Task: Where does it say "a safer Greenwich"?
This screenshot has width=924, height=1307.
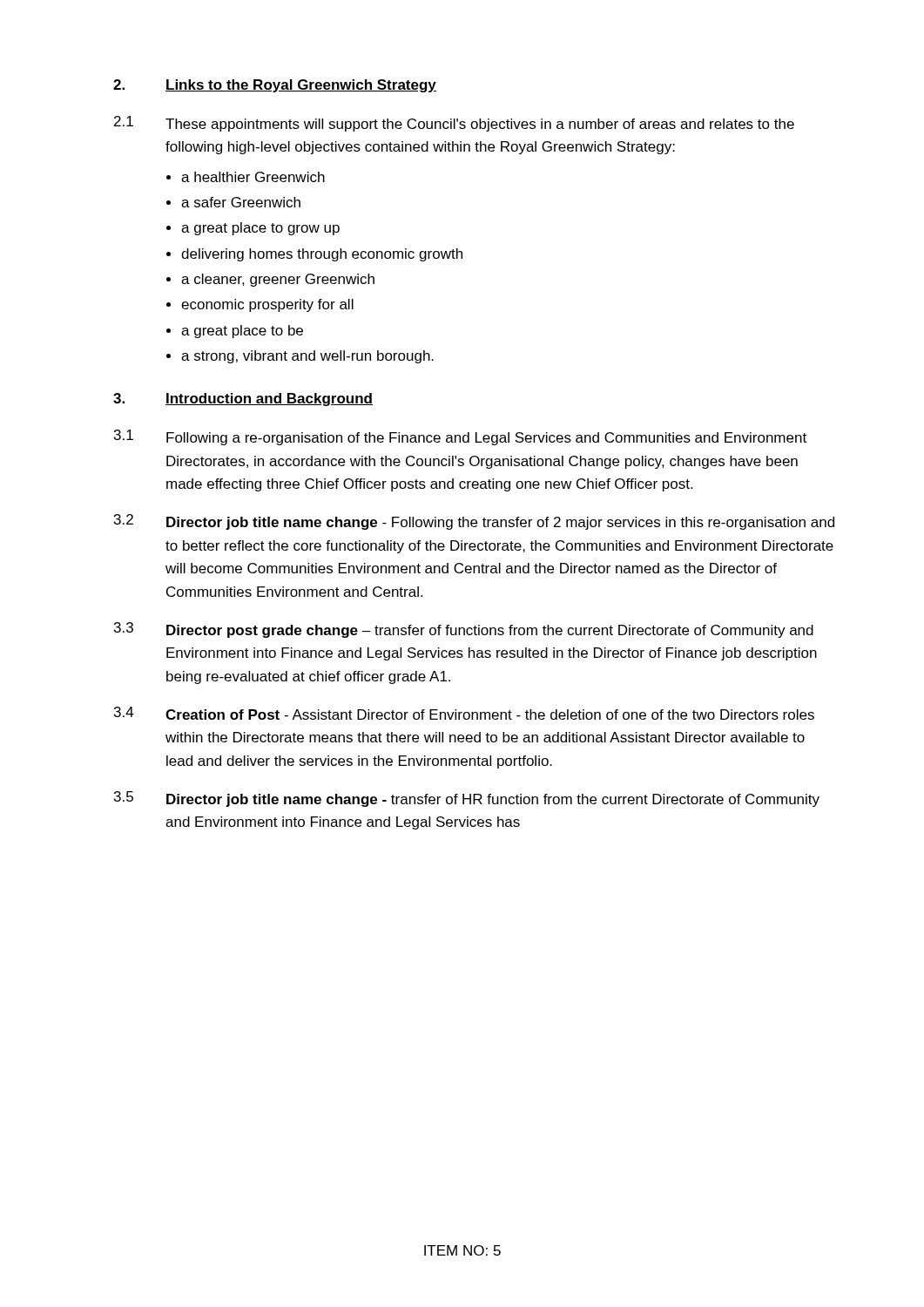Action: click(241, 203)
